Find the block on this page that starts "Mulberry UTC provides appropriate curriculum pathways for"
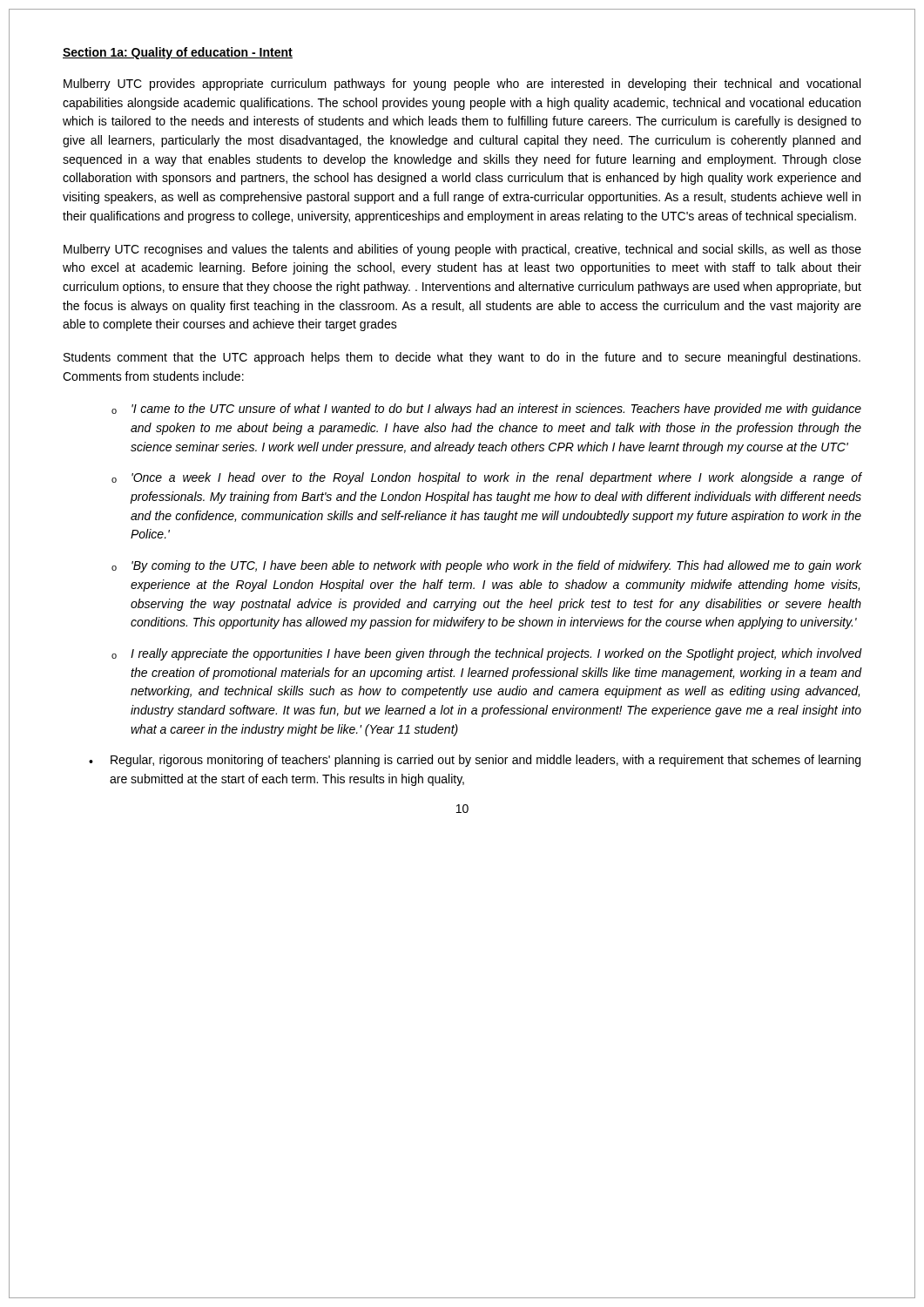 pyautogui.click(x=462, y=150)
